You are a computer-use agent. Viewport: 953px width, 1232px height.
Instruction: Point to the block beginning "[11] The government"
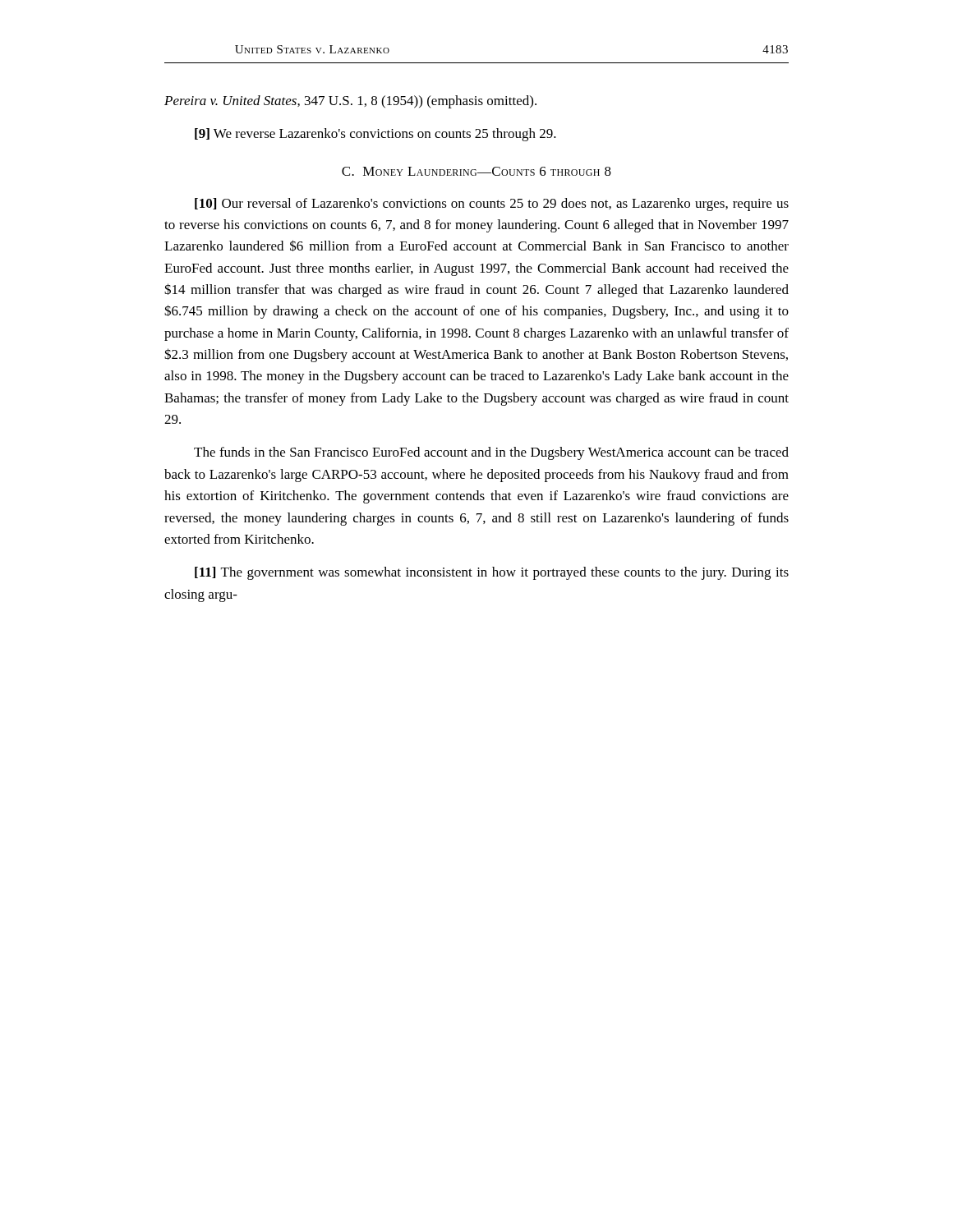point(476,583)
